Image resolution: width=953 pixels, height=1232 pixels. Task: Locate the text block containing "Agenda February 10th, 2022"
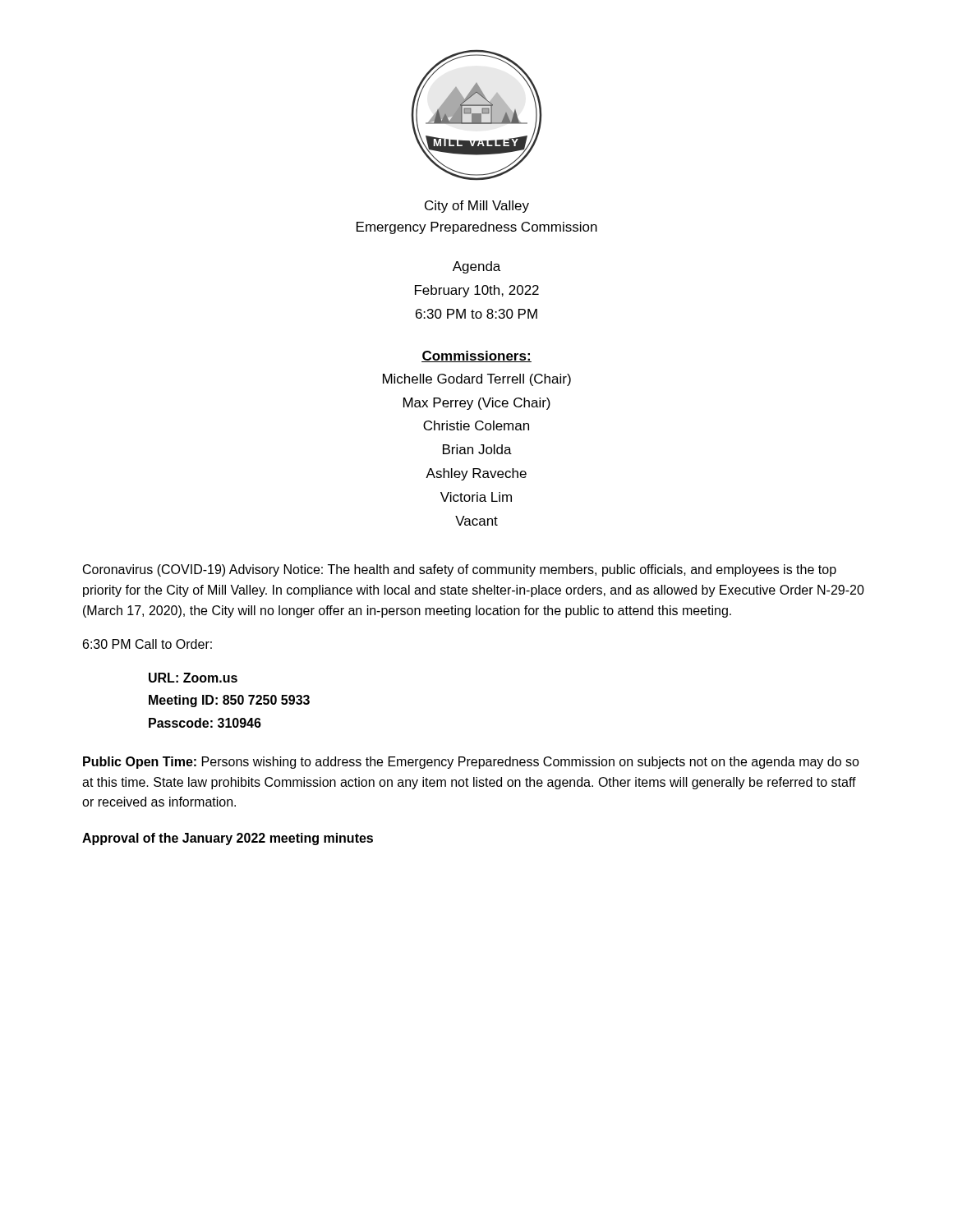click(x=476, y=290)
